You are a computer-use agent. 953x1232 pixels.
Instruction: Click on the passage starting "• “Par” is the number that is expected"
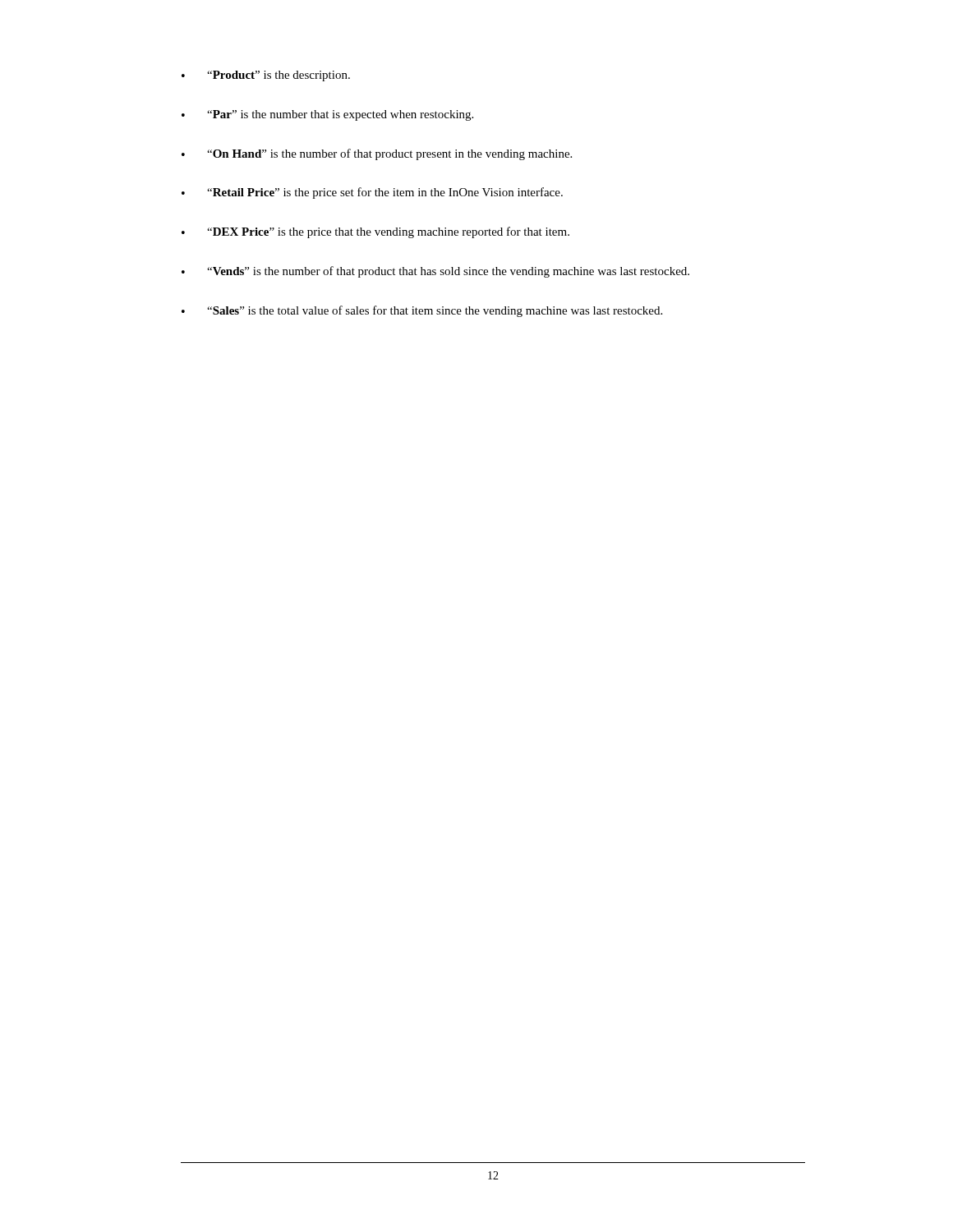(x=327, y=115)
